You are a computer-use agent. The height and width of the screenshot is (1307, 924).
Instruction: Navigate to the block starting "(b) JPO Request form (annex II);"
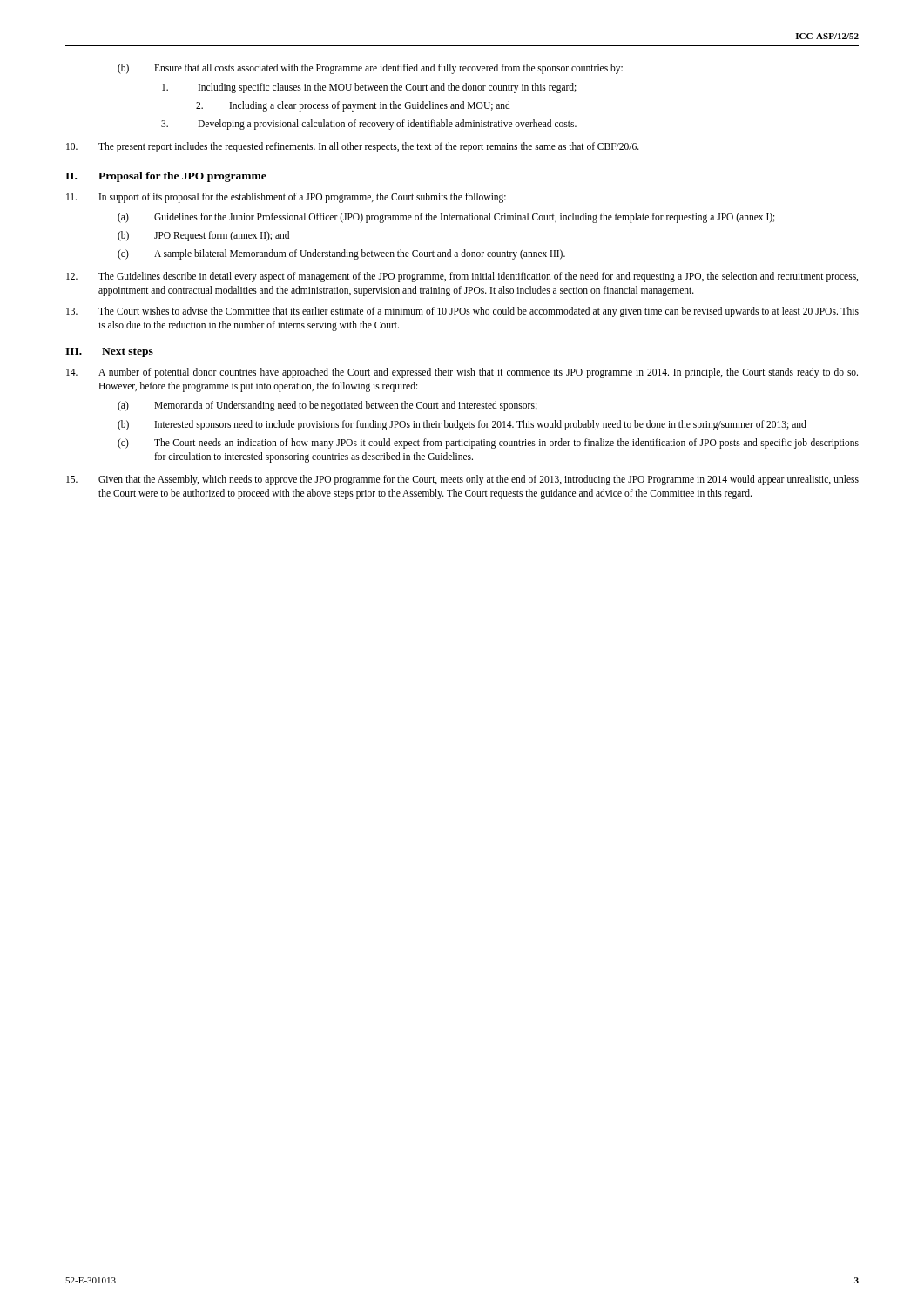tap(203, 236)
